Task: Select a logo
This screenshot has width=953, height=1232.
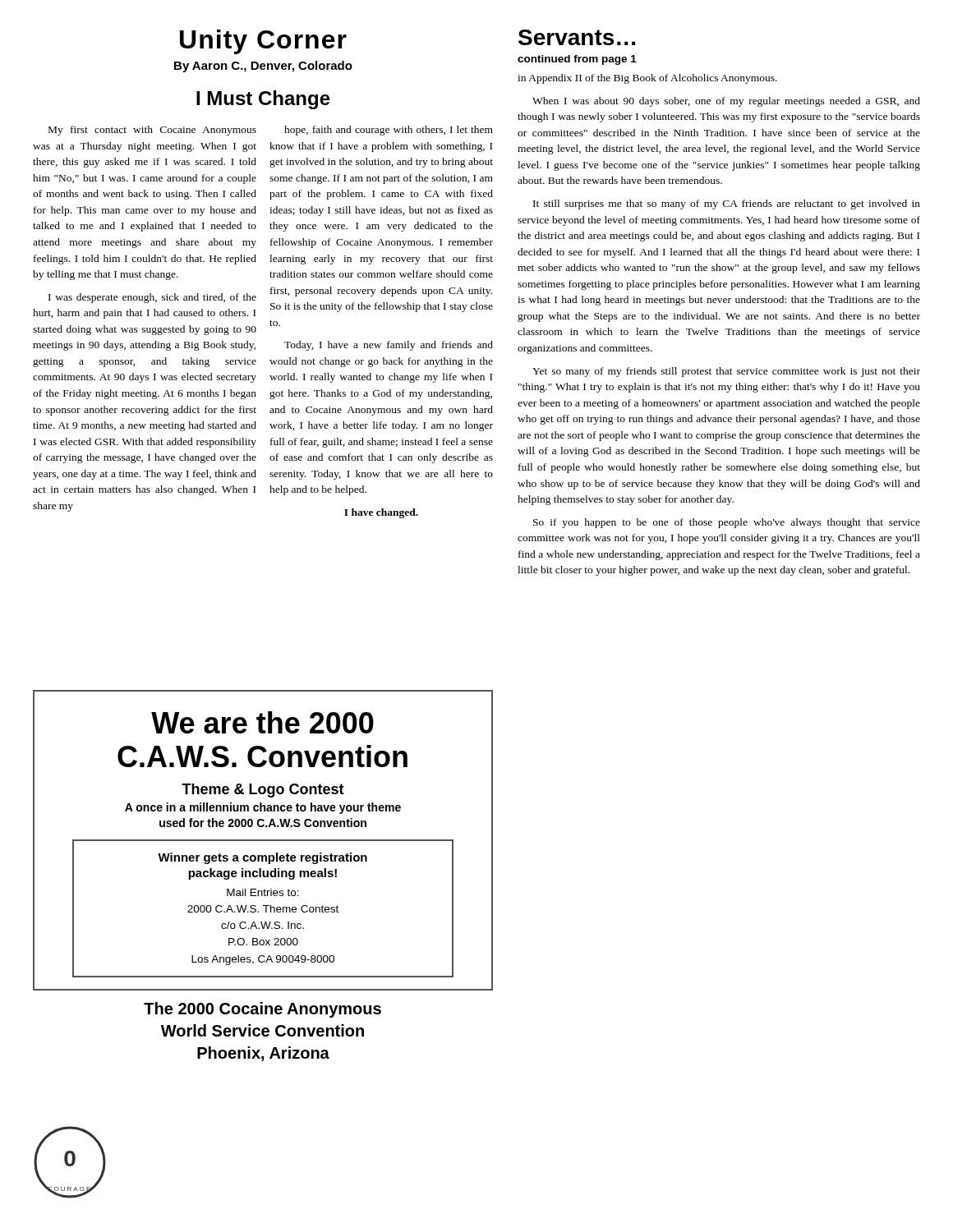Action: 70,1162
